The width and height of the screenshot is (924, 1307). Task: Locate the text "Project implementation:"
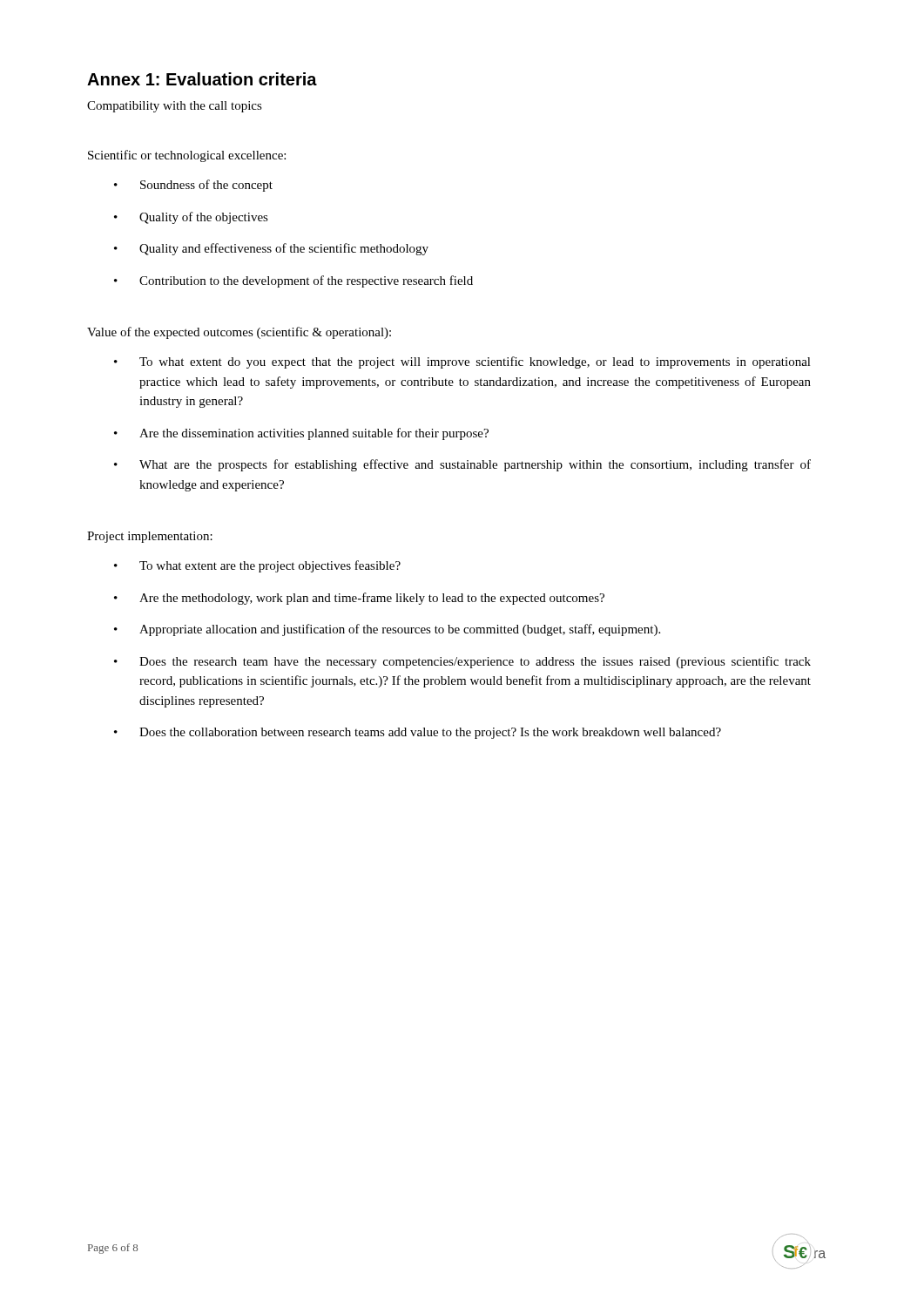(150, 537)
